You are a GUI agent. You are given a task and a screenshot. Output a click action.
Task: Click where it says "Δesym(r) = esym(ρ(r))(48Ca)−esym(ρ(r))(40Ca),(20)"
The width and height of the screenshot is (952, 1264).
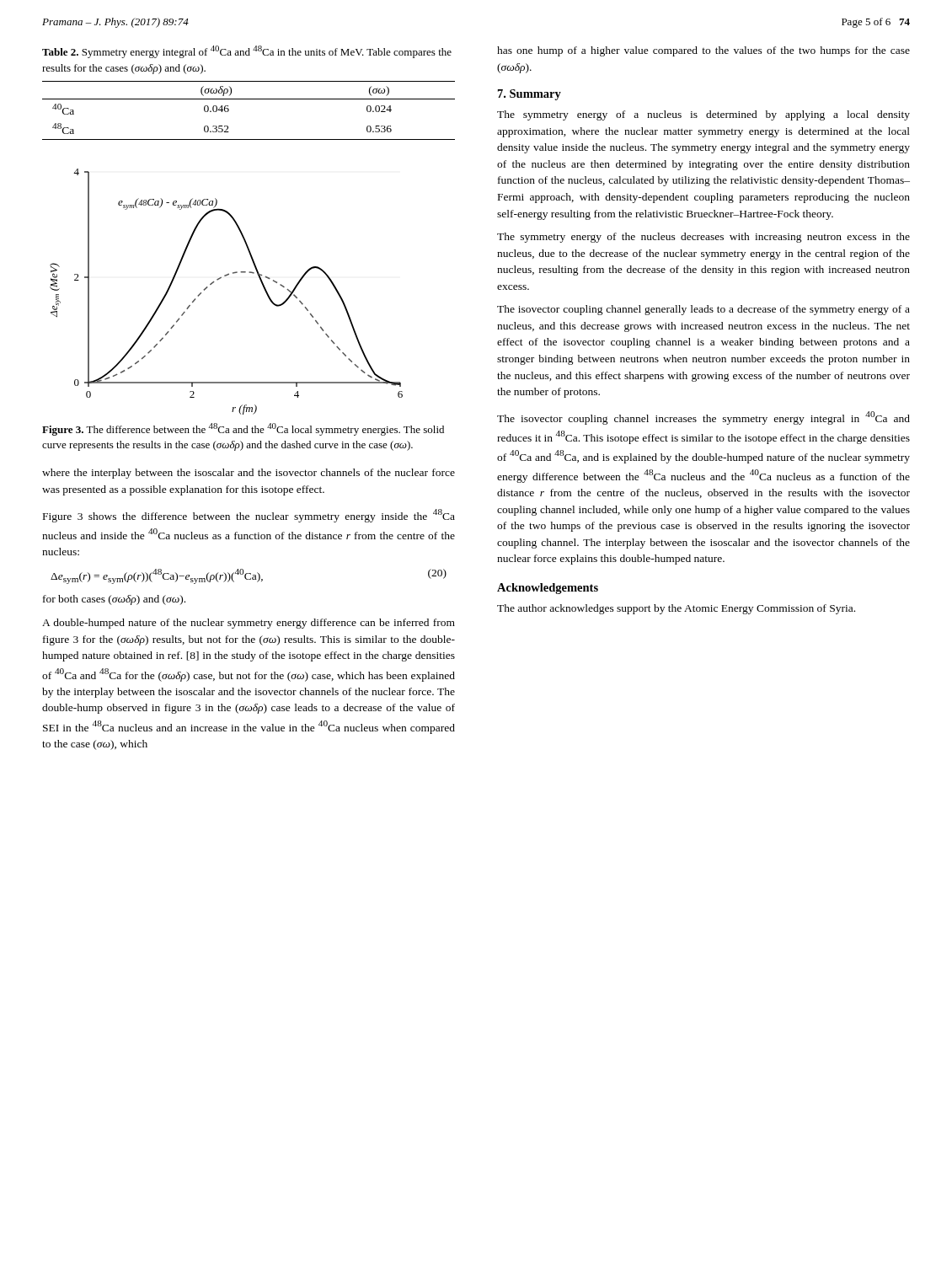[253, 575]
